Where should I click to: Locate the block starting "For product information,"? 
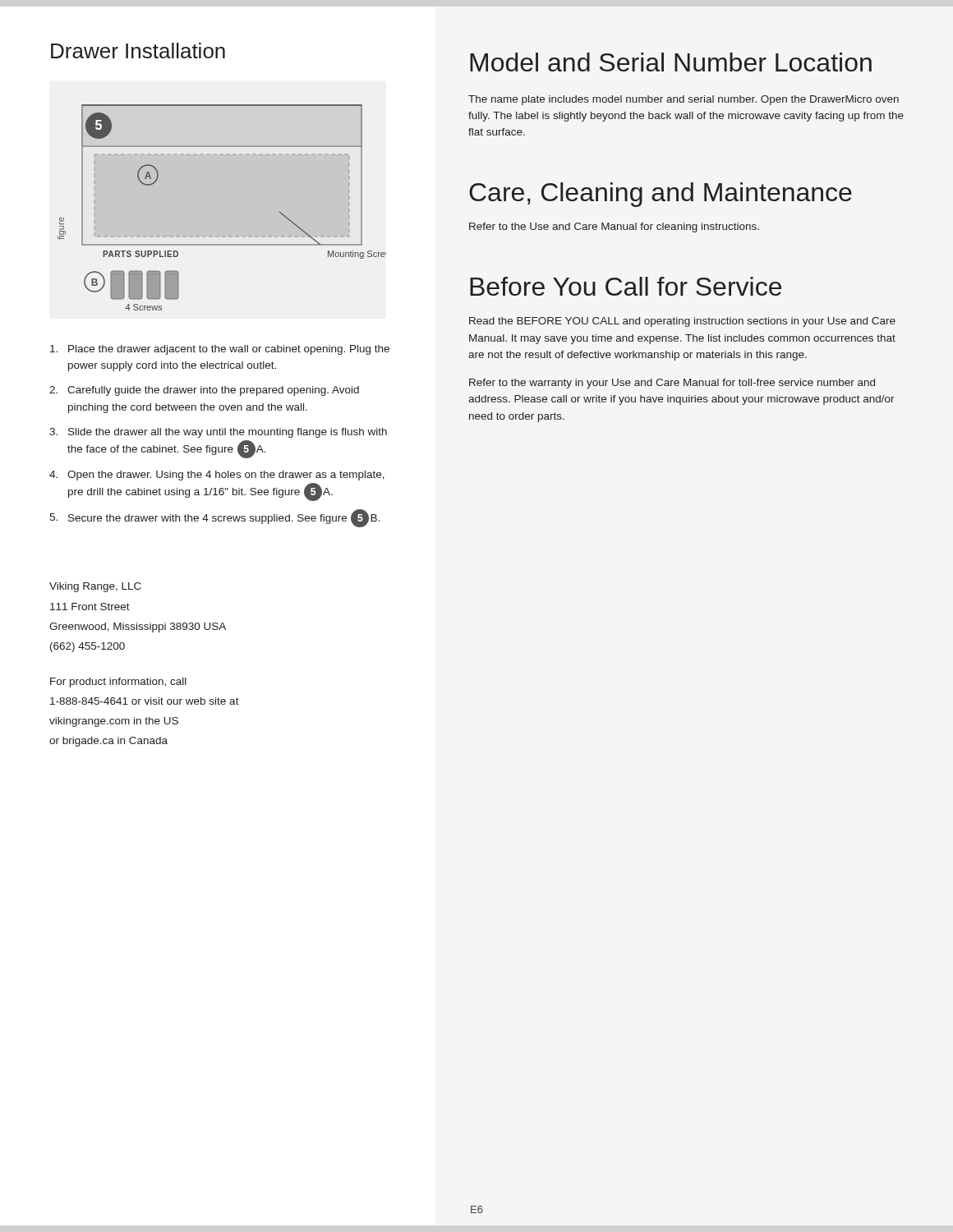click(144, 711)
